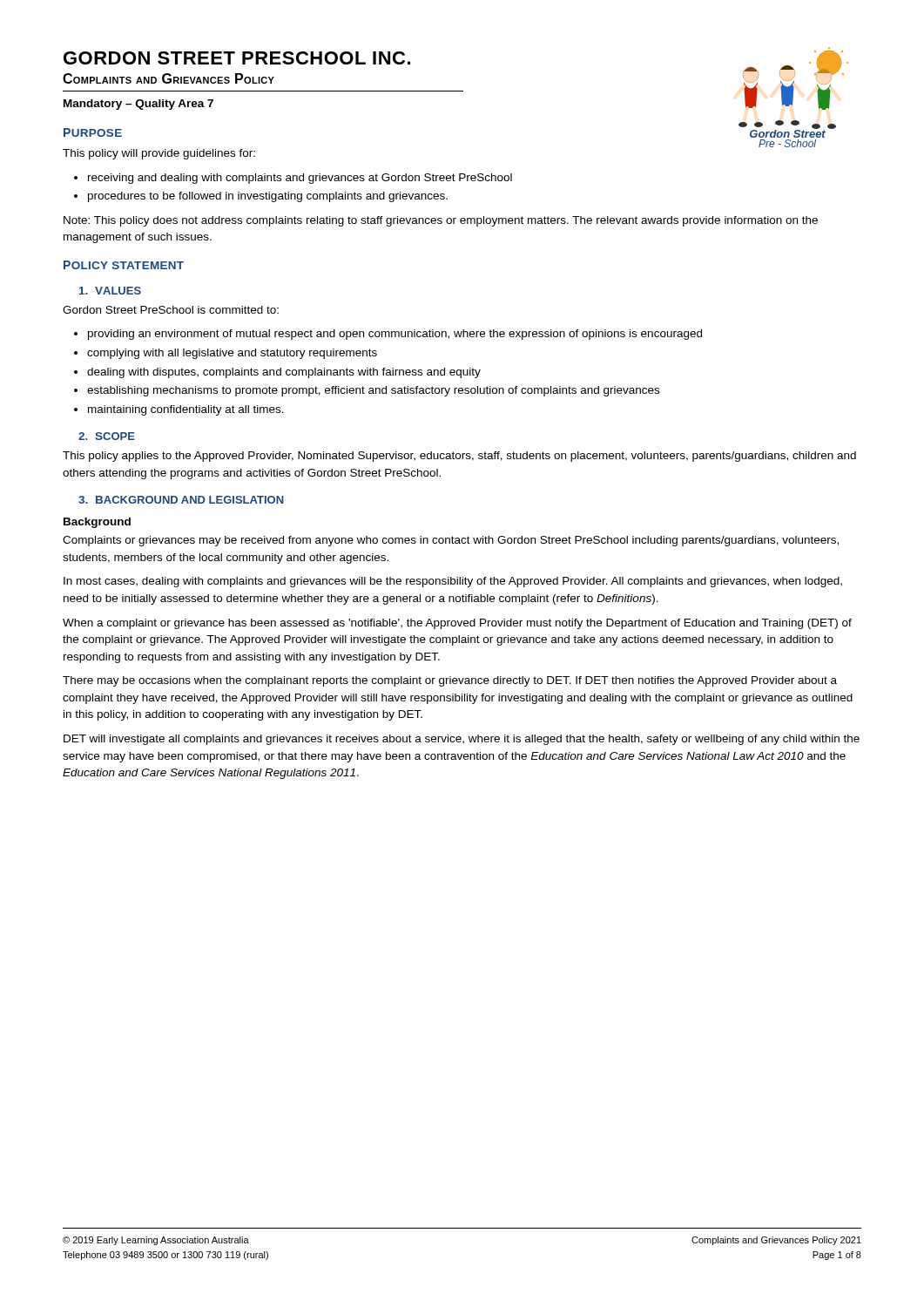The height and width of the screenshot is (1307, 924).
Task: Click on the text starting "In most cases,"
Action: pyautogui.click(x=462, y=590)
